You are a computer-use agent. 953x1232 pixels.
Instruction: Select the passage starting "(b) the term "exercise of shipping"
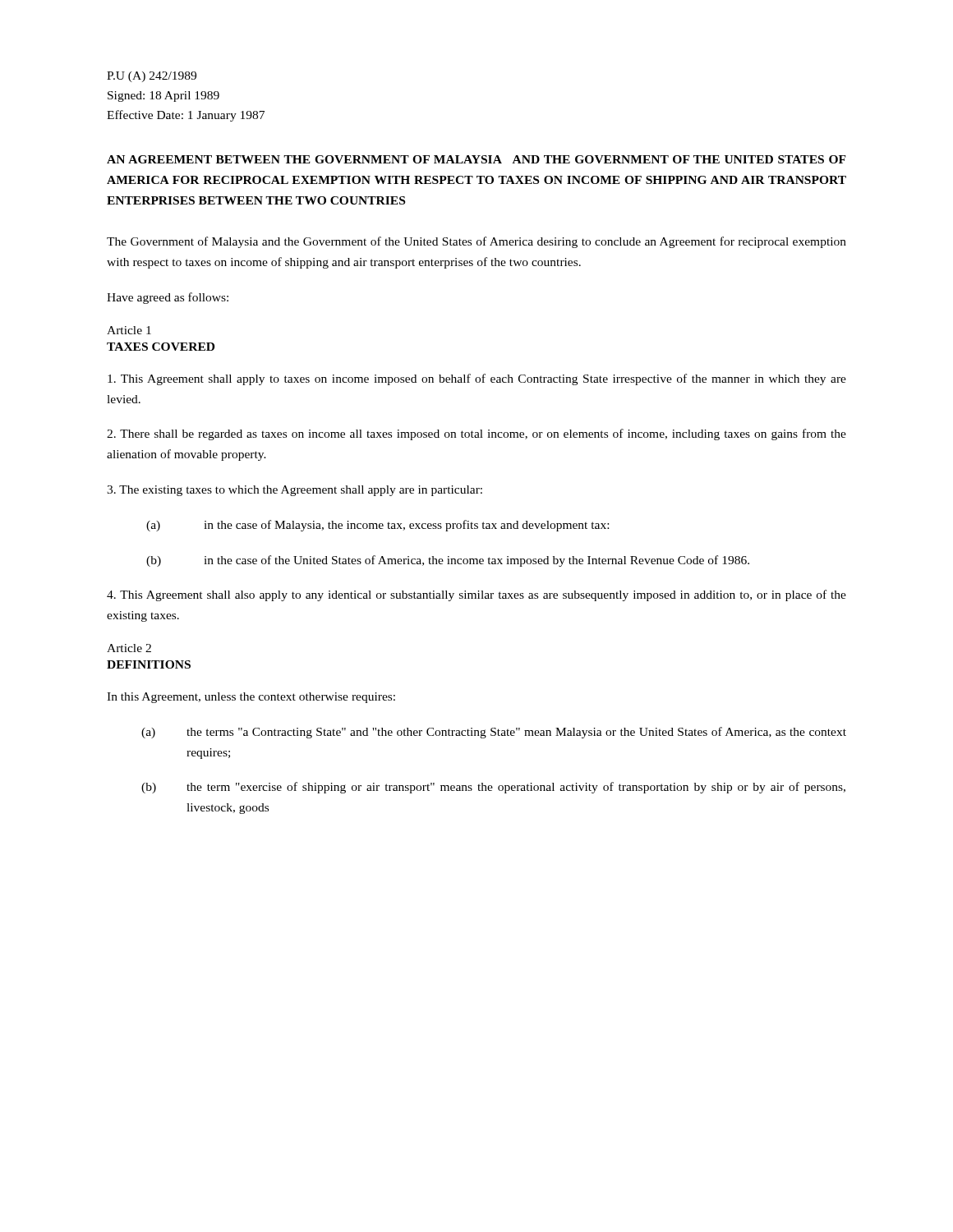(476, 798)
